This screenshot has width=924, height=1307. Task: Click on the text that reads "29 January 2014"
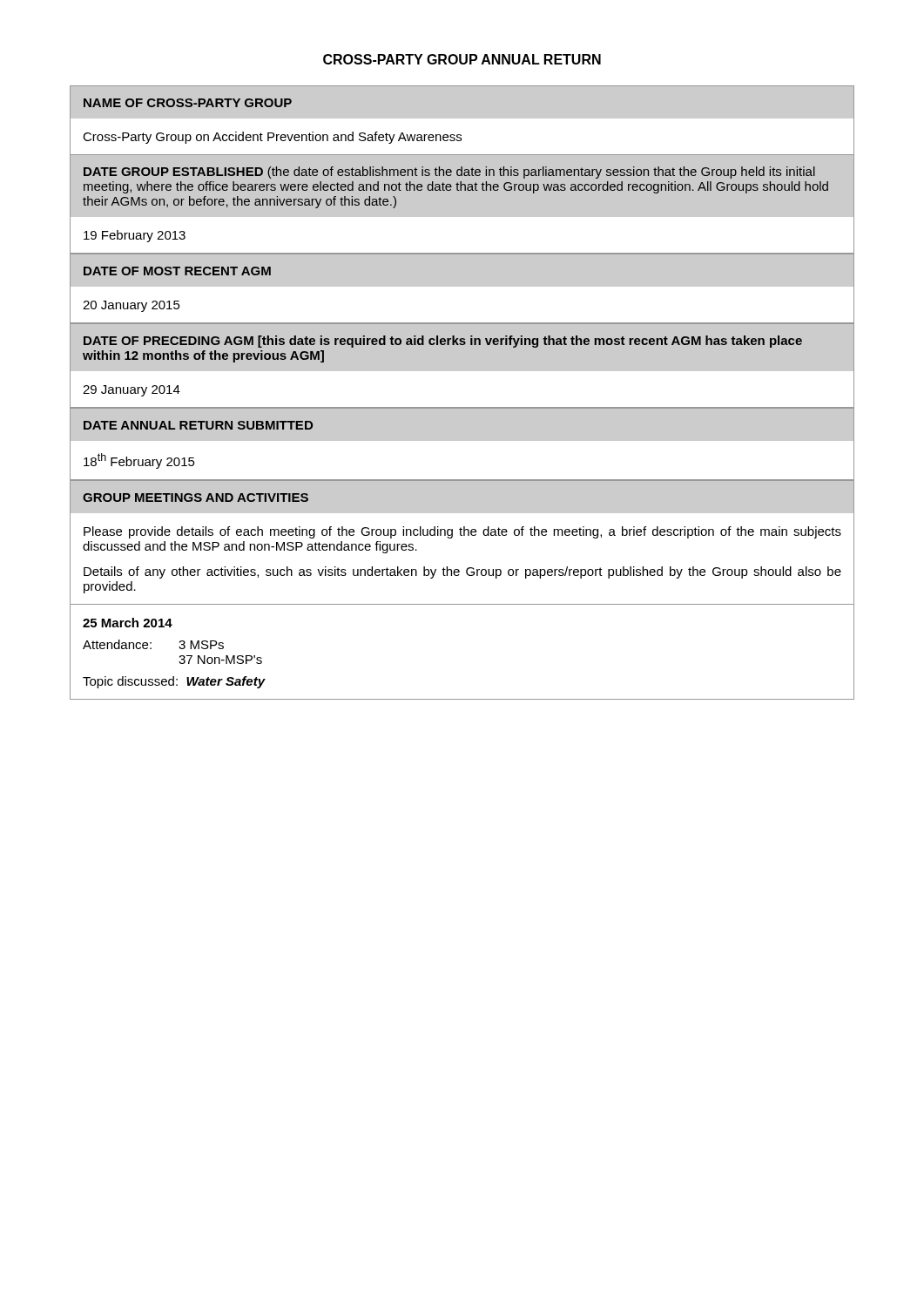tap(131, 389)
